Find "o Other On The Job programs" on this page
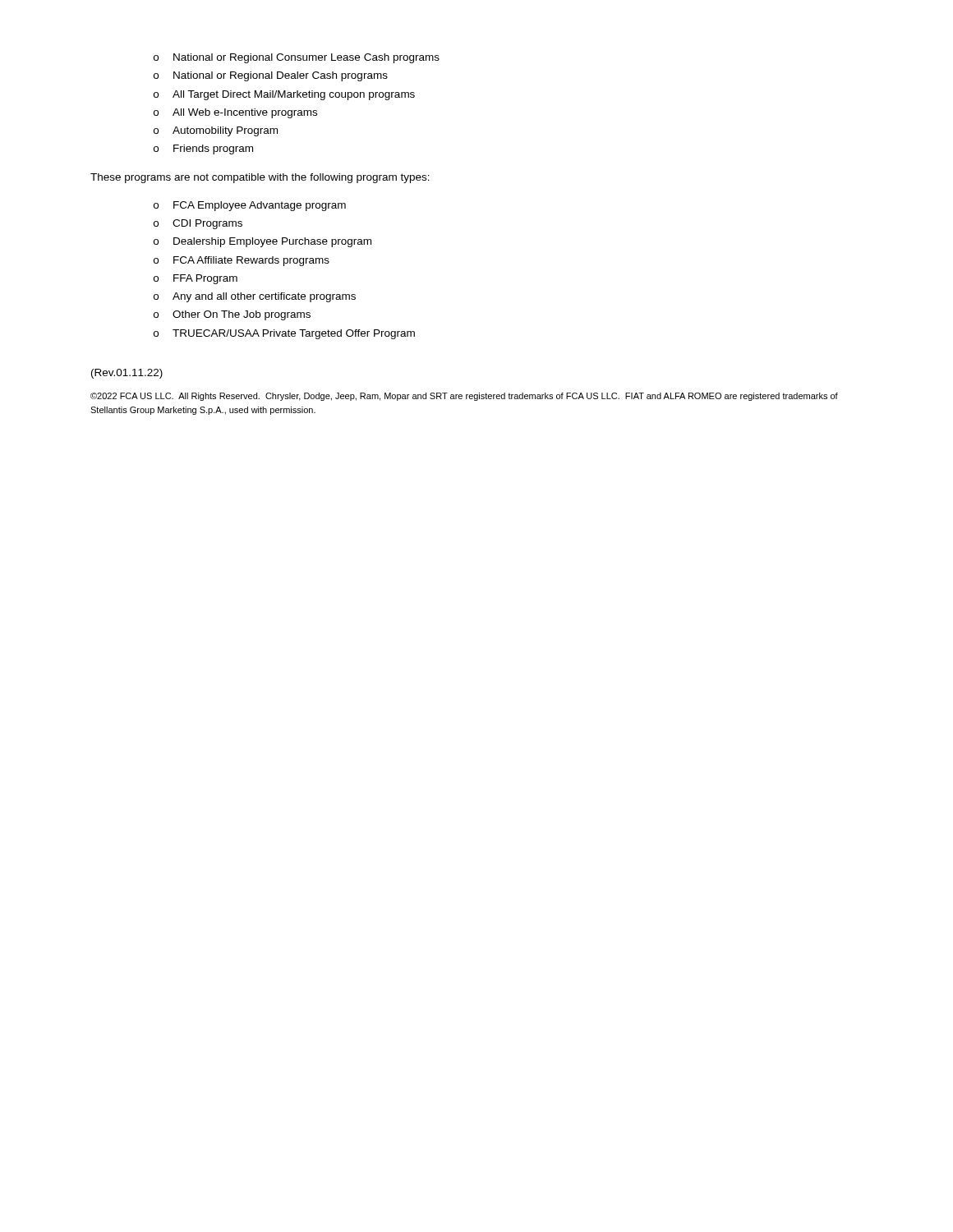This screenshot has height=1232, width=953. 232,315
